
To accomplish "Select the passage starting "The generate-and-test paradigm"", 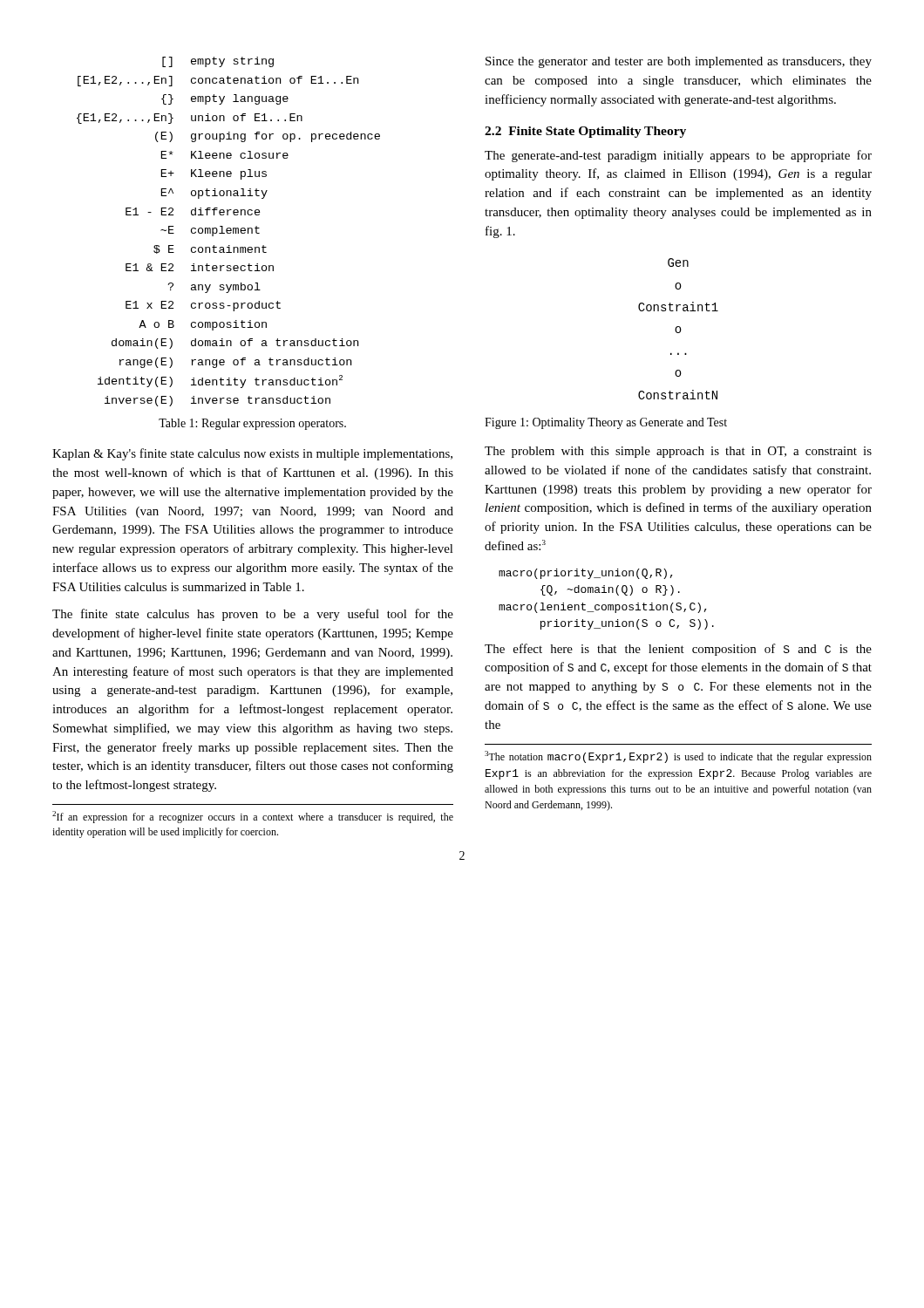I will (678, 194).
